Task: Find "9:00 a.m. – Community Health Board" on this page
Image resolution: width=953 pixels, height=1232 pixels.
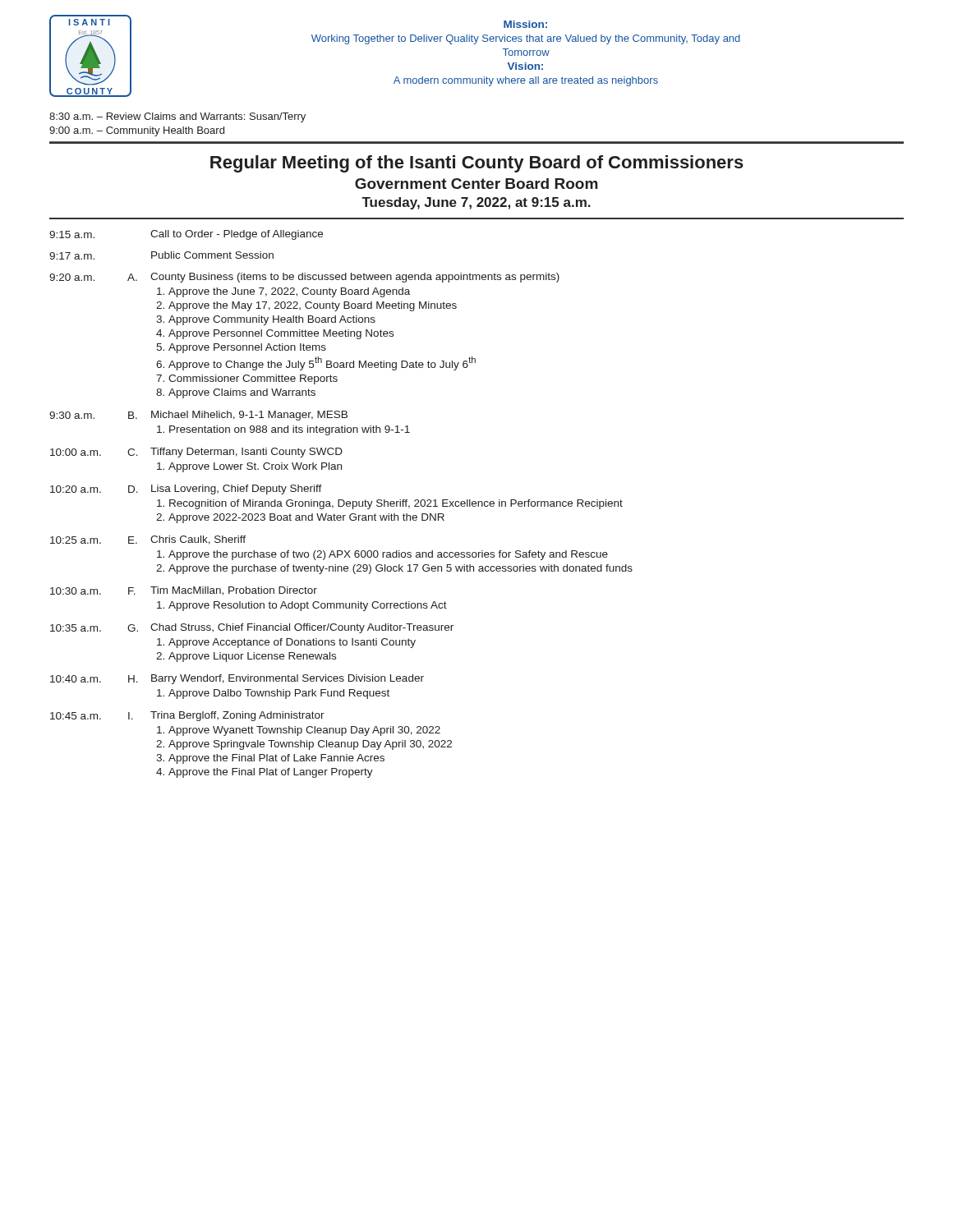Action: pos(137,130)
